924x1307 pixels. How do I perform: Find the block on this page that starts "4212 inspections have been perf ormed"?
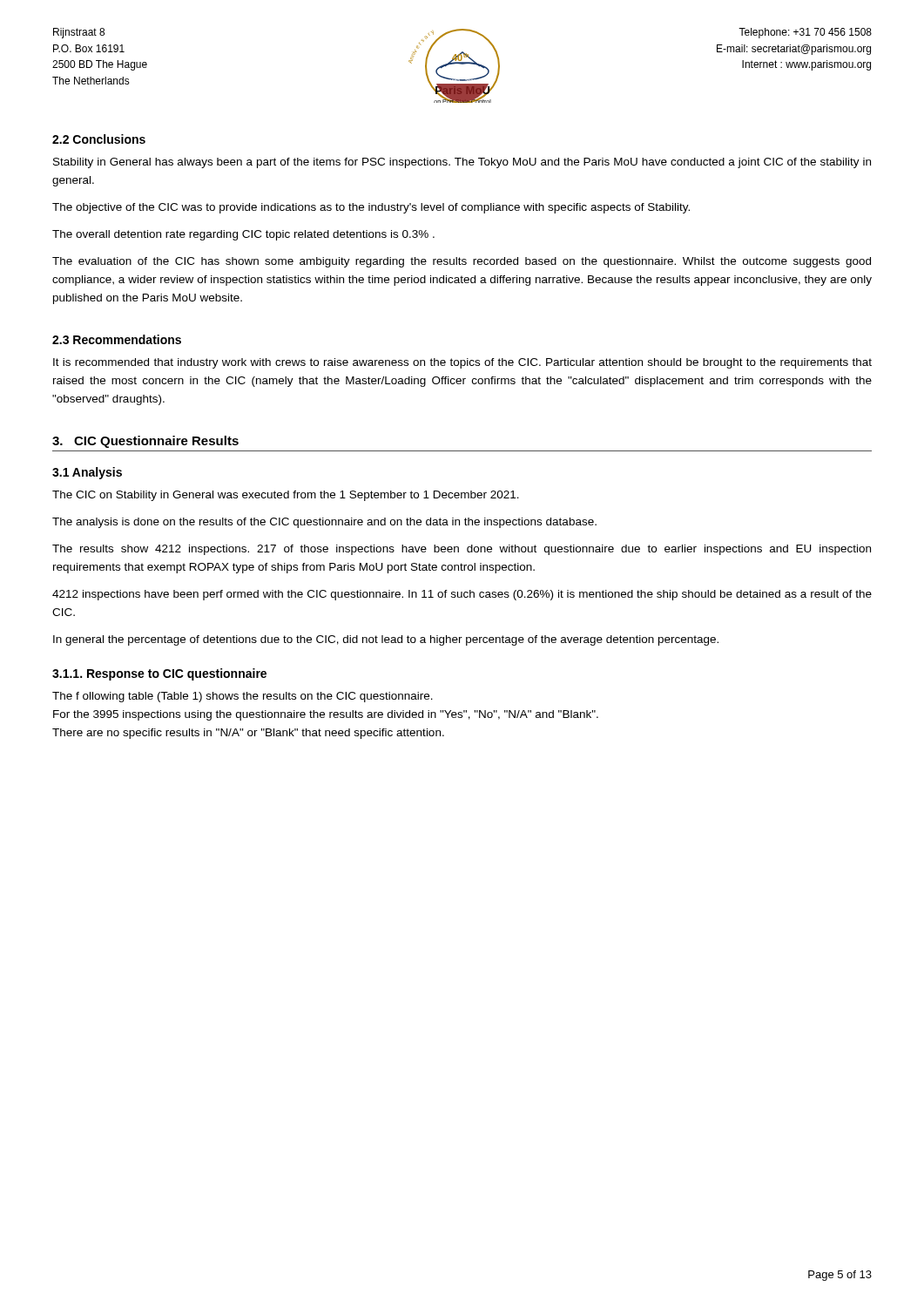pyautogui.click(x=462, y=603)
